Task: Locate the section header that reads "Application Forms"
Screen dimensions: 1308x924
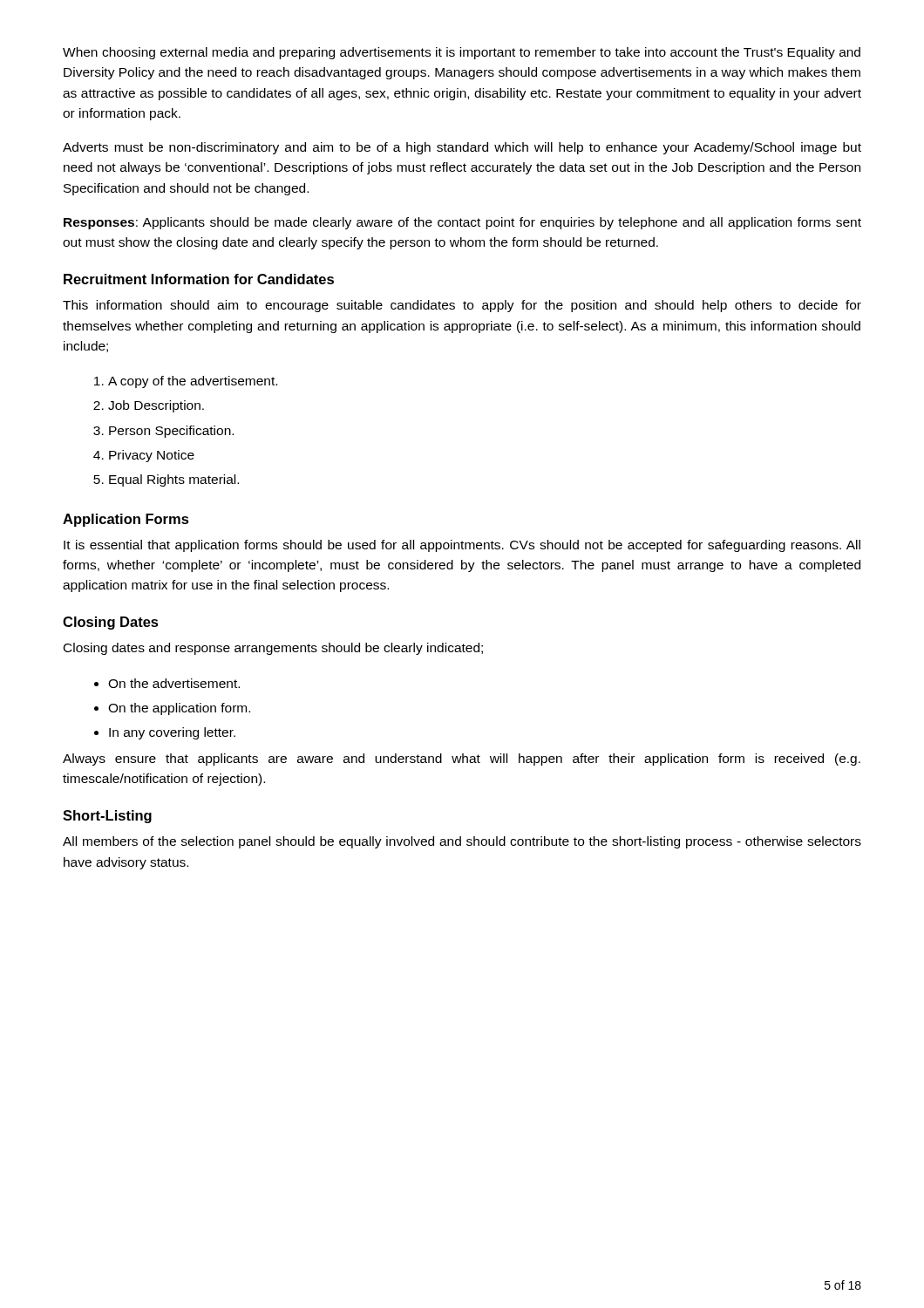Action: click(126, 519)
